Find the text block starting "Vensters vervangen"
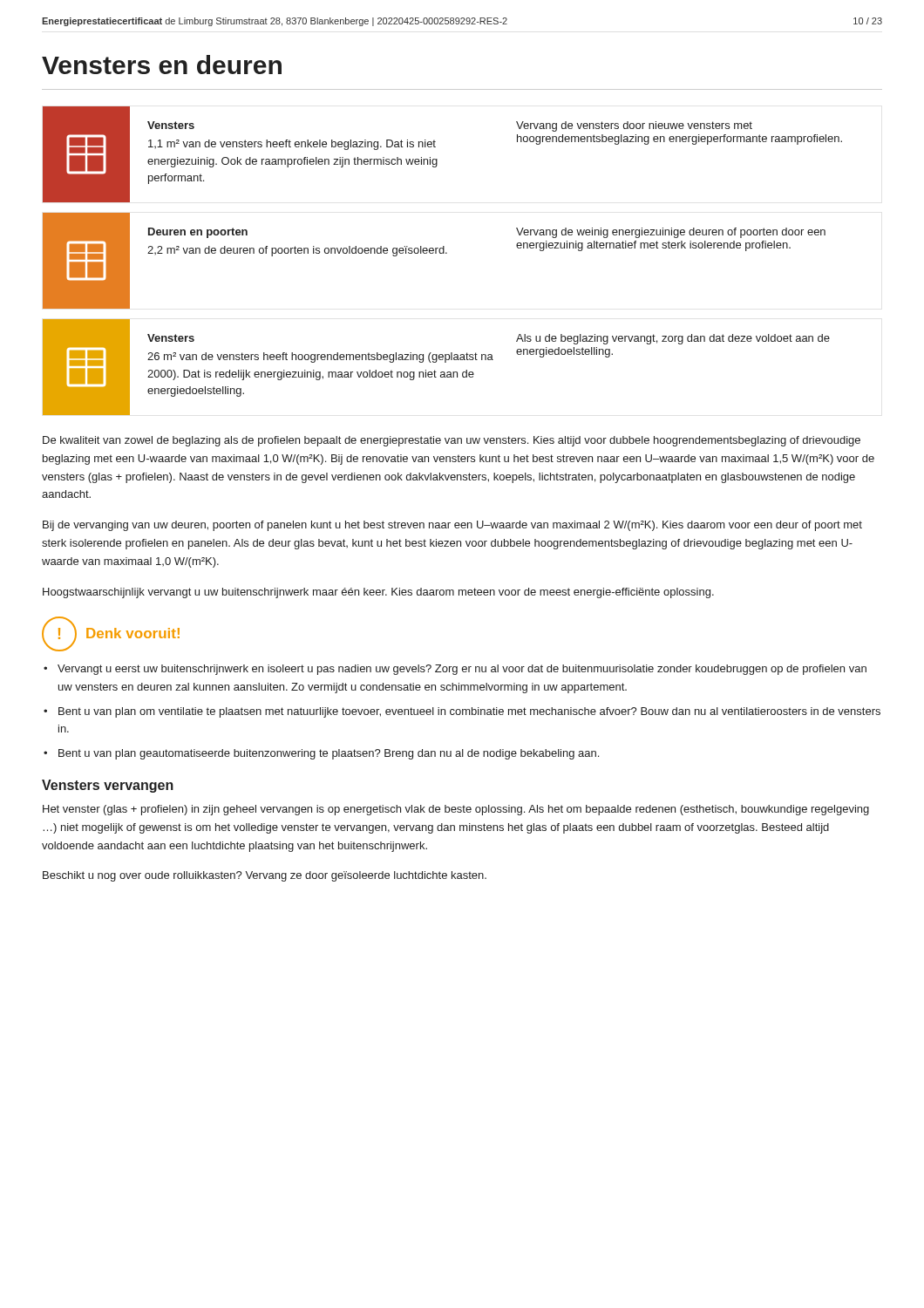 click(x=108, y=785)
